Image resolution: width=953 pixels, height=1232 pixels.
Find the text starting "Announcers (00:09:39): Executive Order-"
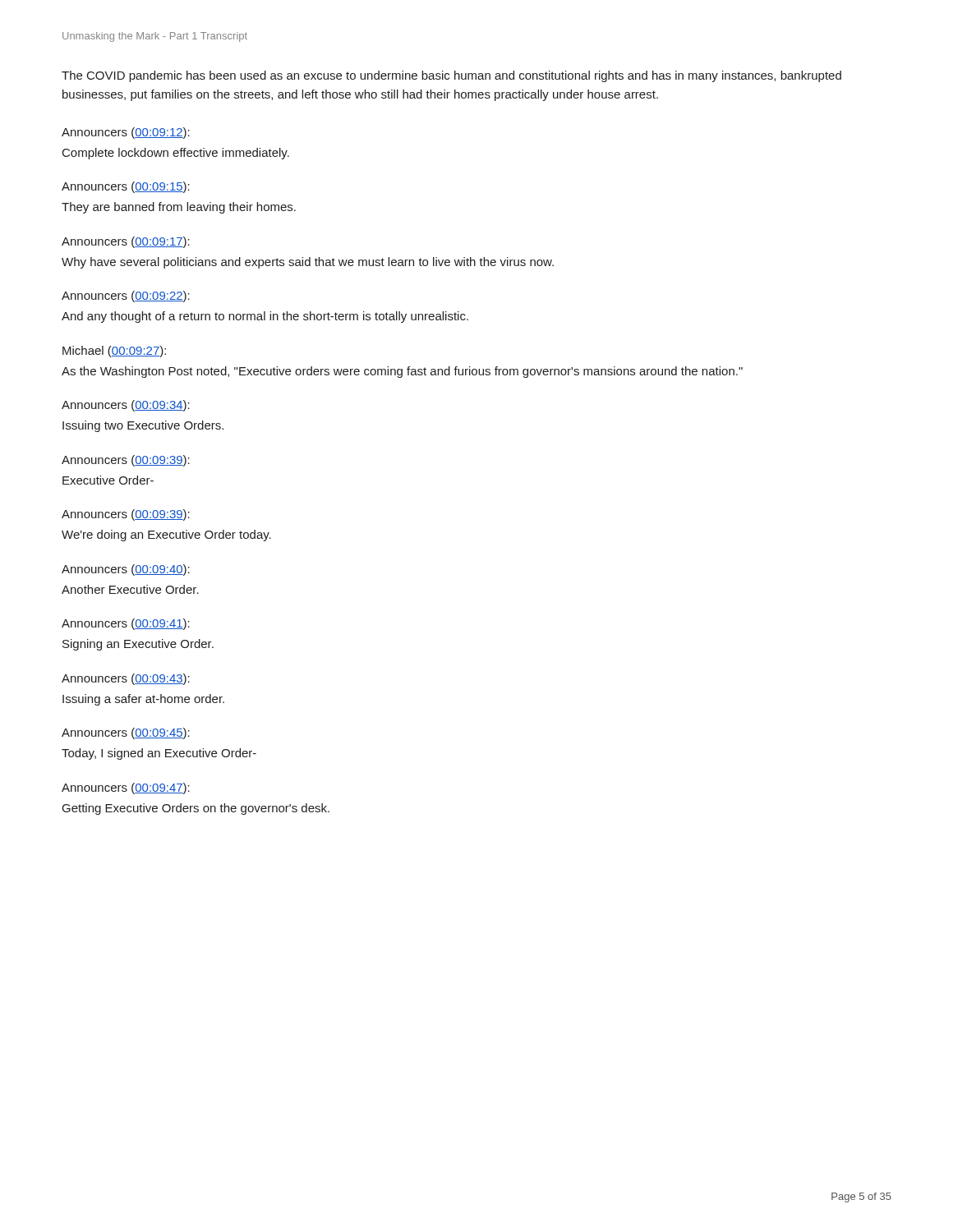(x=126, y=461)
